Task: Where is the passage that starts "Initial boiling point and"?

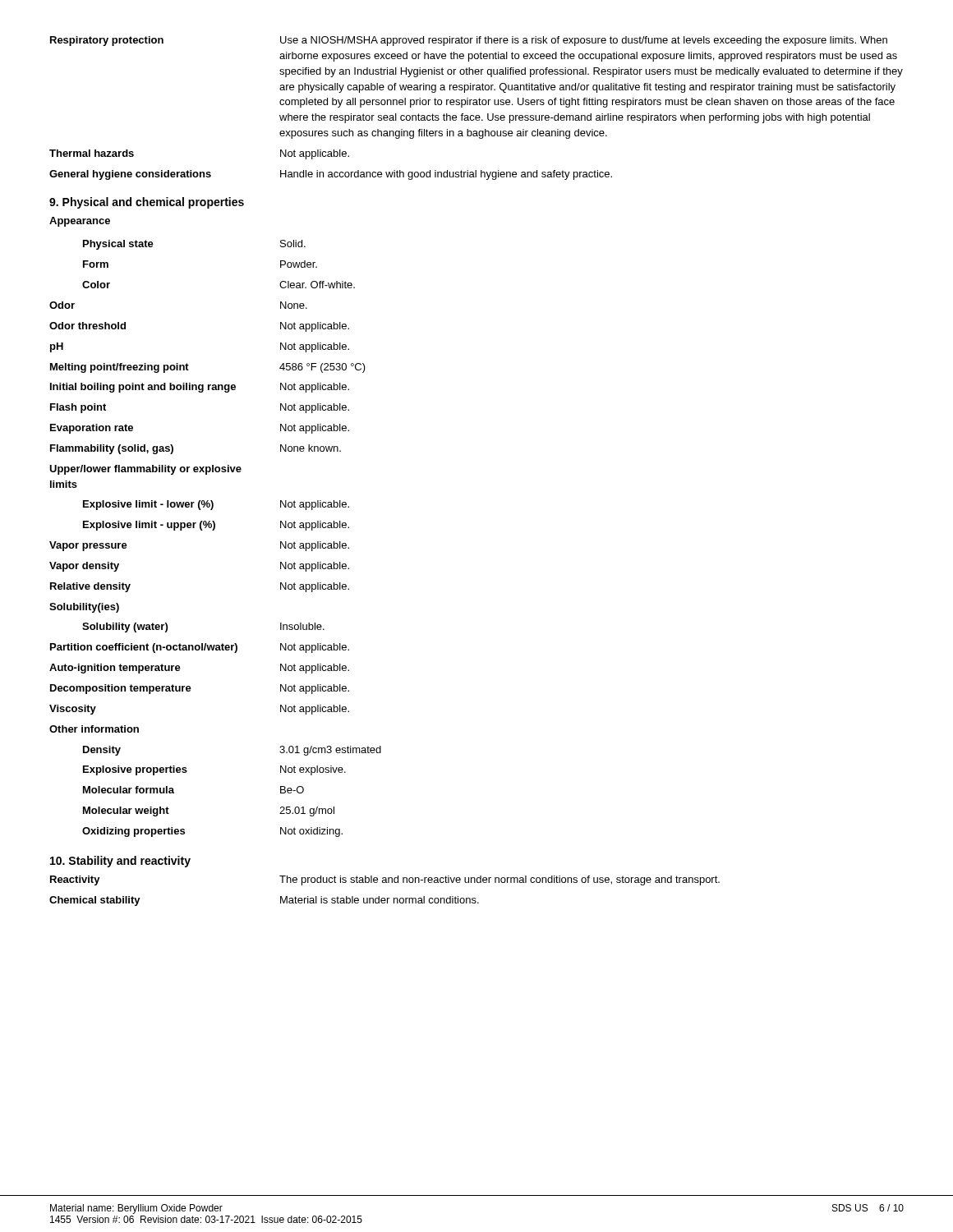Action: coord(200,388)
